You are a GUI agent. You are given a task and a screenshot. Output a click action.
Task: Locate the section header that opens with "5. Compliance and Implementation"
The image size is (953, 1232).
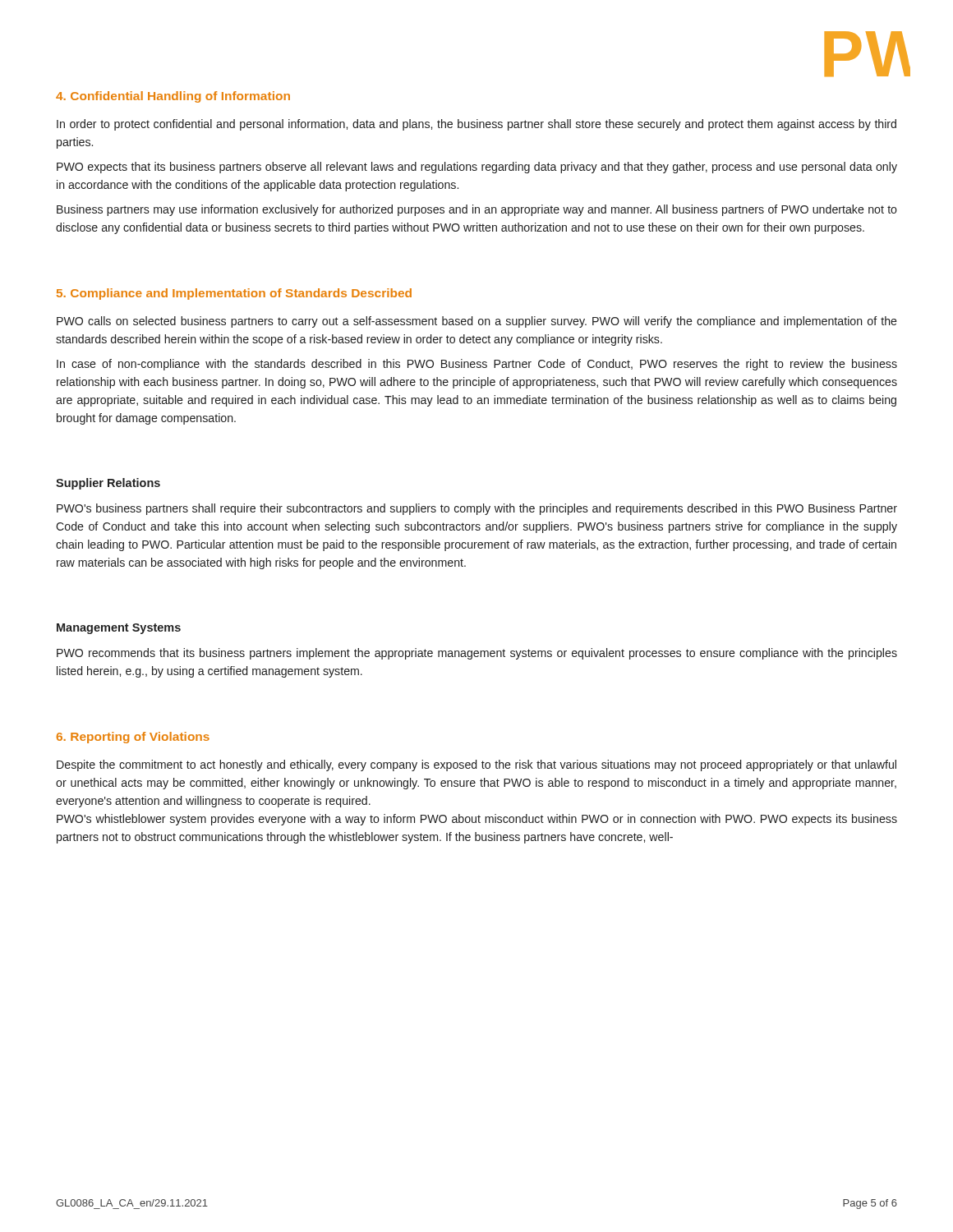tap(234, 293)
